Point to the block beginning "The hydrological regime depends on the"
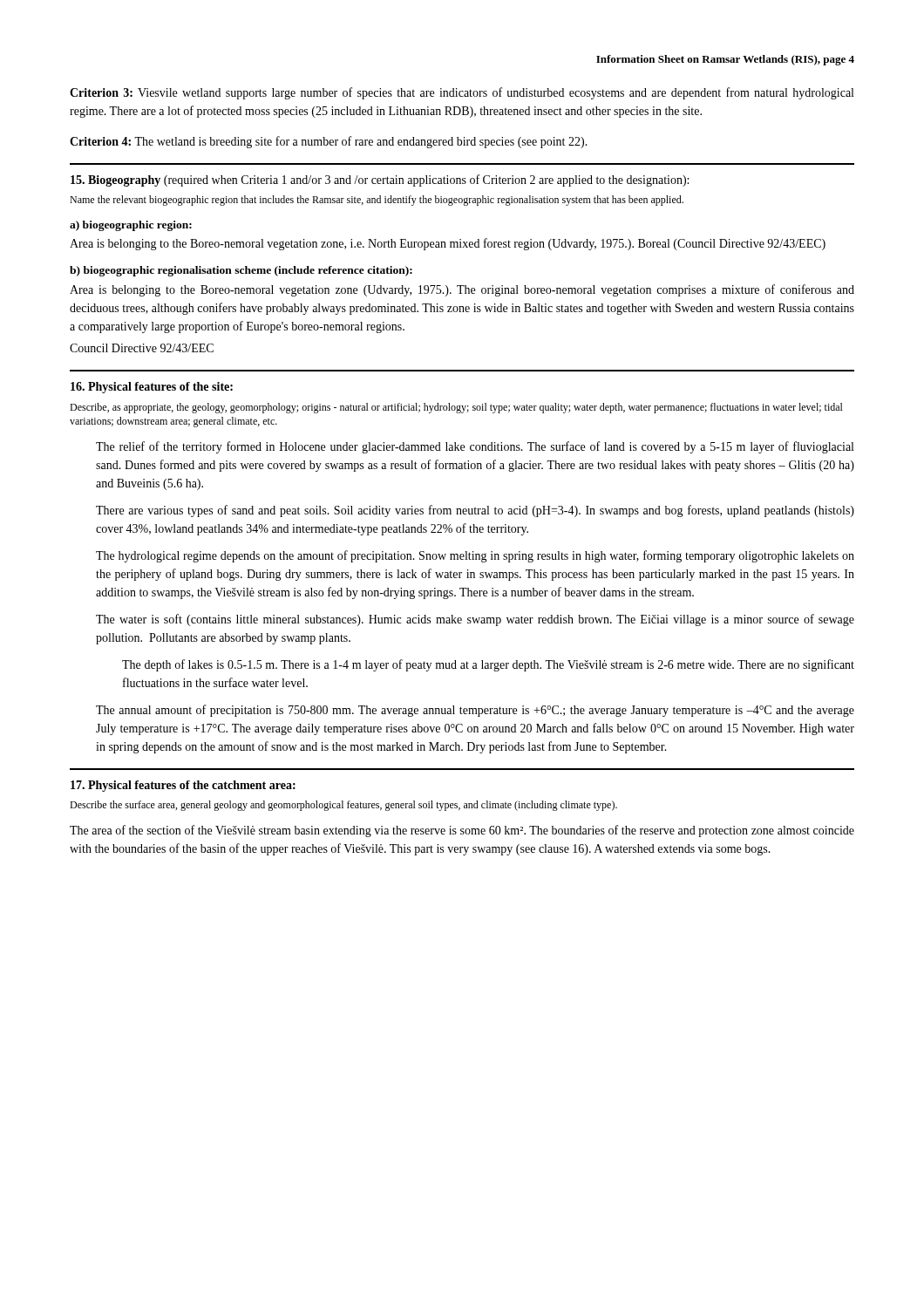The image size is (924, 1308). 475,574
